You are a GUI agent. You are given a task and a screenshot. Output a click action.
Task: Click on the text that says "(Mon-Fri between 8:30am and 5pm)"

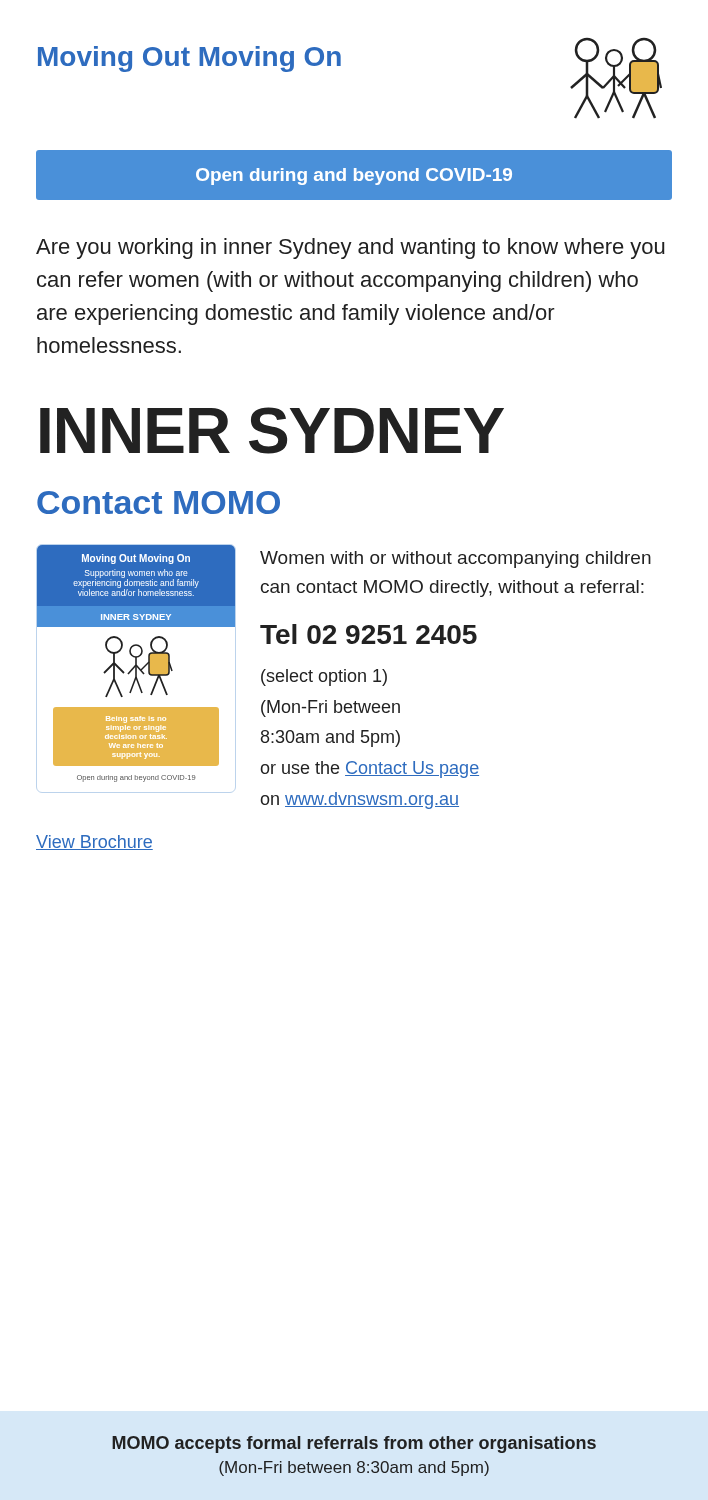pos(354,1468)
